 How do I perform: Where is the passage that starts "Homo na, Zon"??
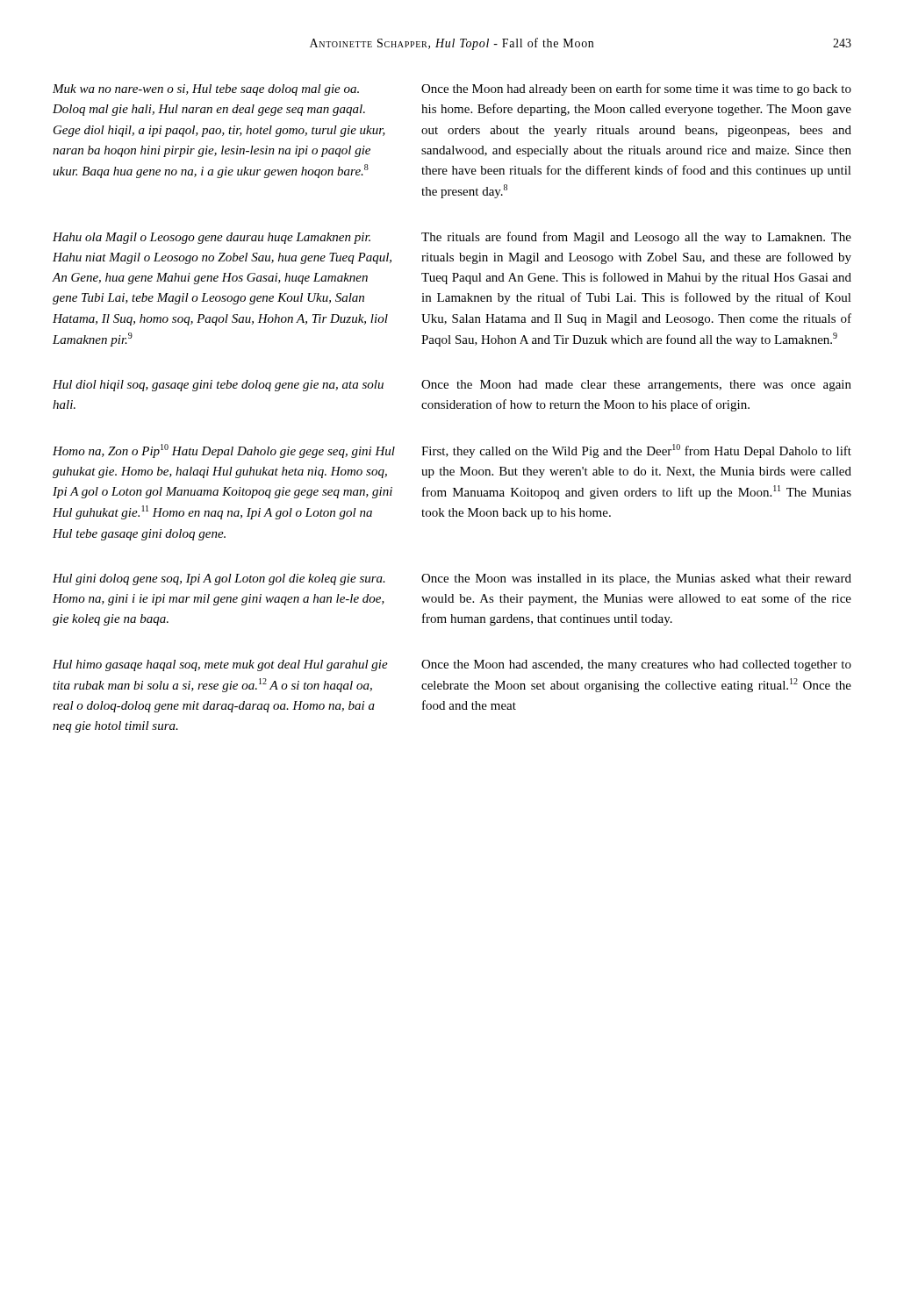224,491
